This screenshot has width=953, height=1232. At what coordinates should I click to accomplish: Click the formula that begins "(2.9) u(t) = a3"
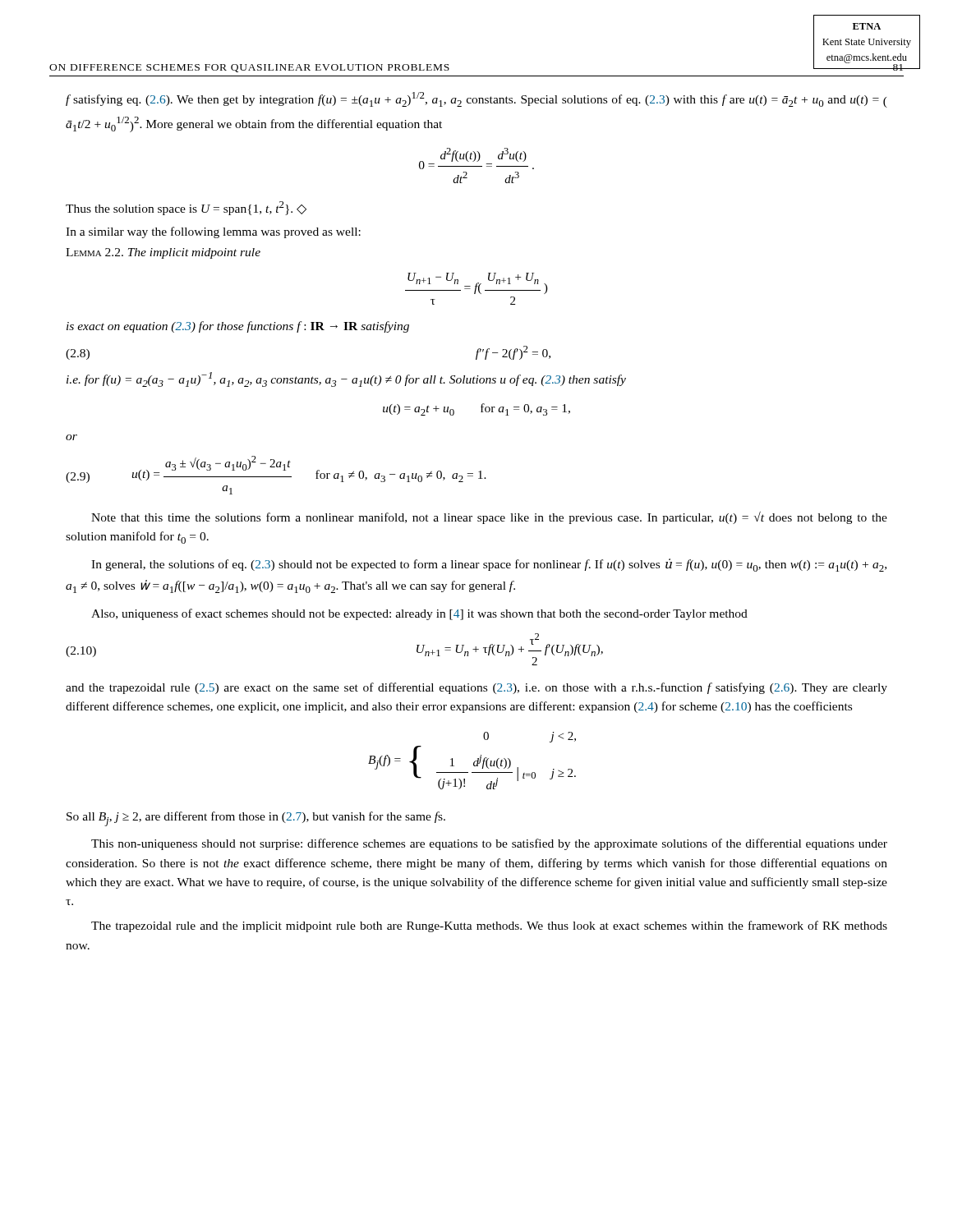(x=276, y=476)
